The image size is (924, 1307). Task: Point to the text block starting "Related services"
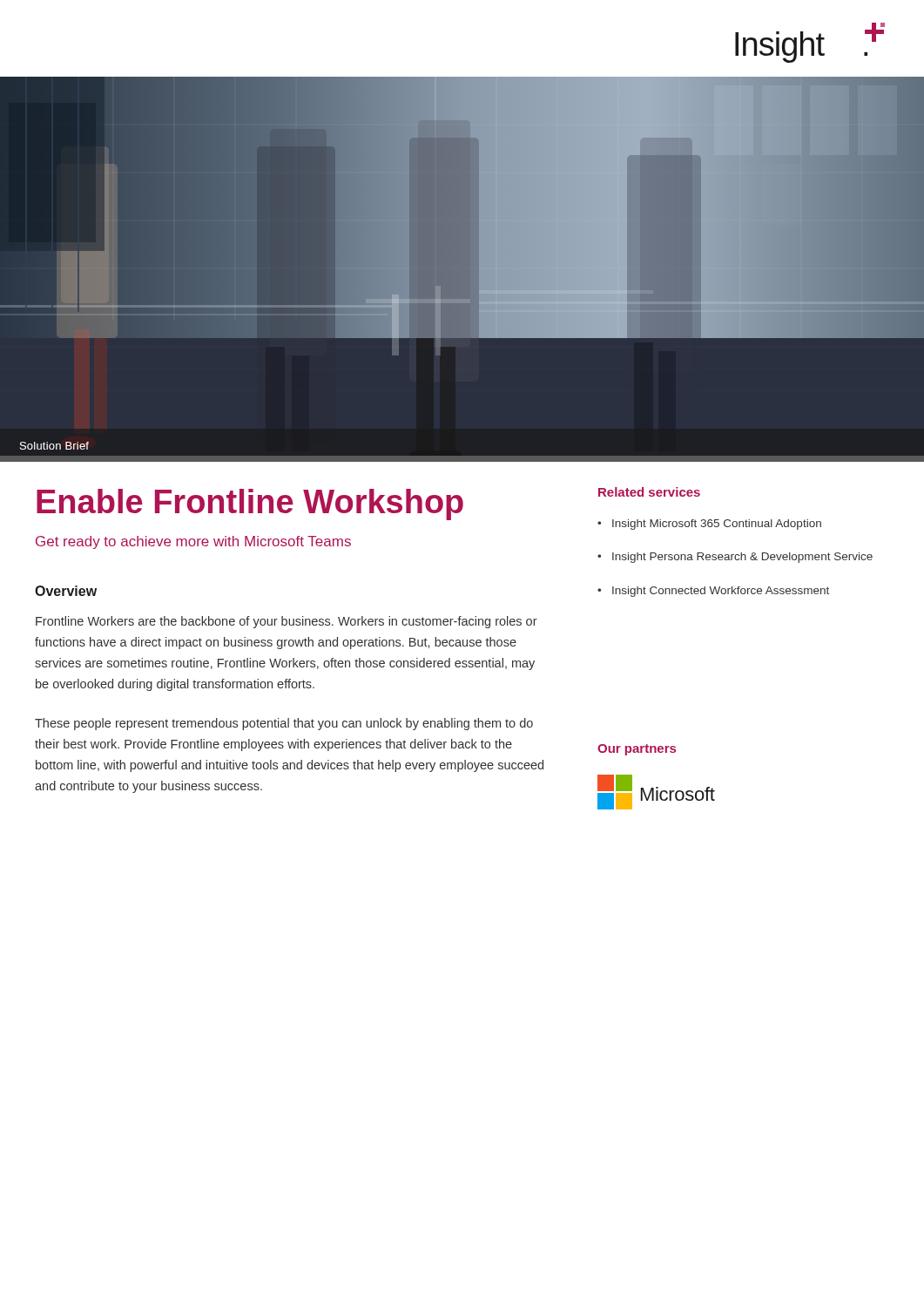[x=649, y=492]
